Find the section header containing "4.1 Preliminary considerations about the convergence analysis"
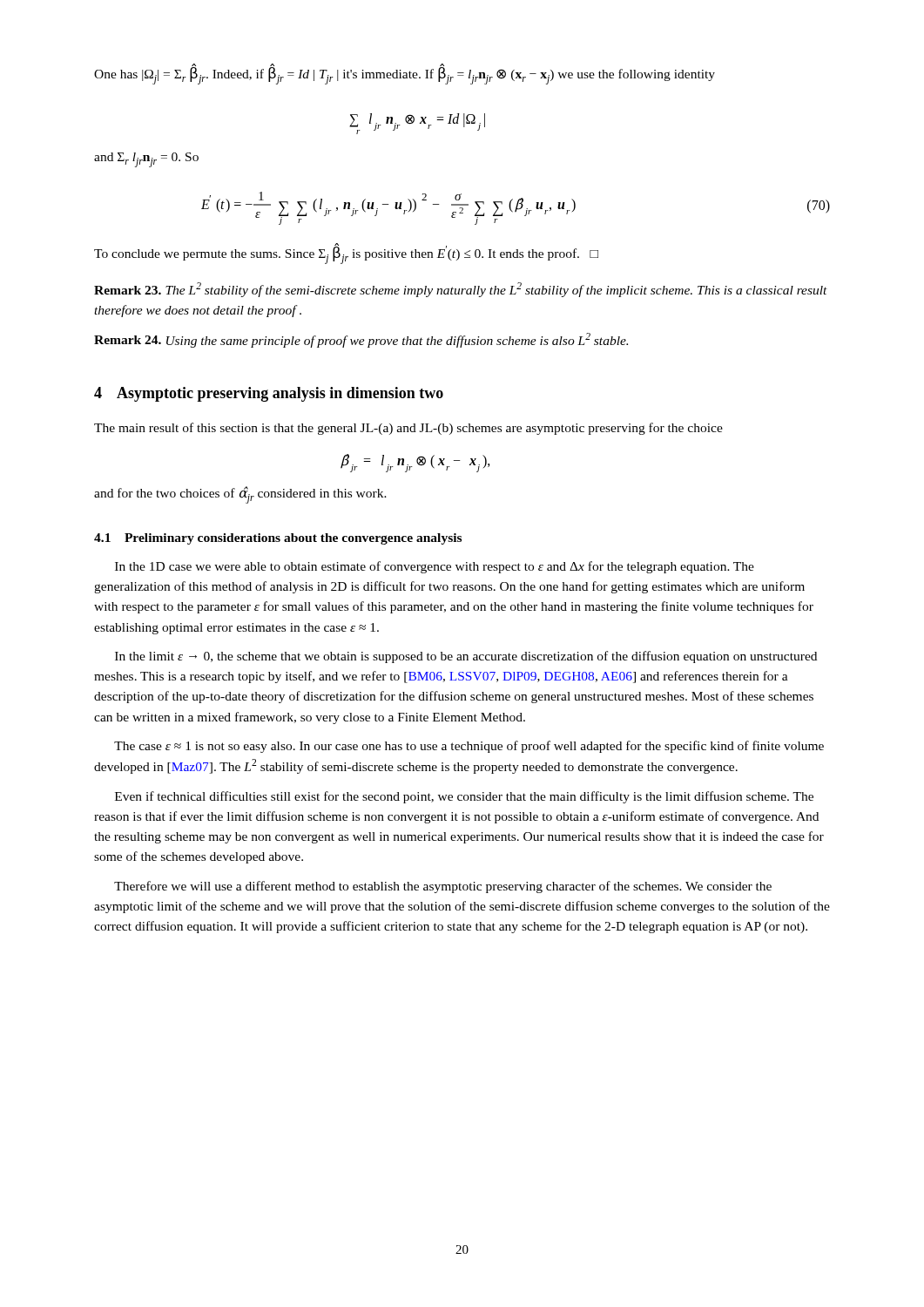This screenshot has height=1307, width=924. (x=462, y=537)
